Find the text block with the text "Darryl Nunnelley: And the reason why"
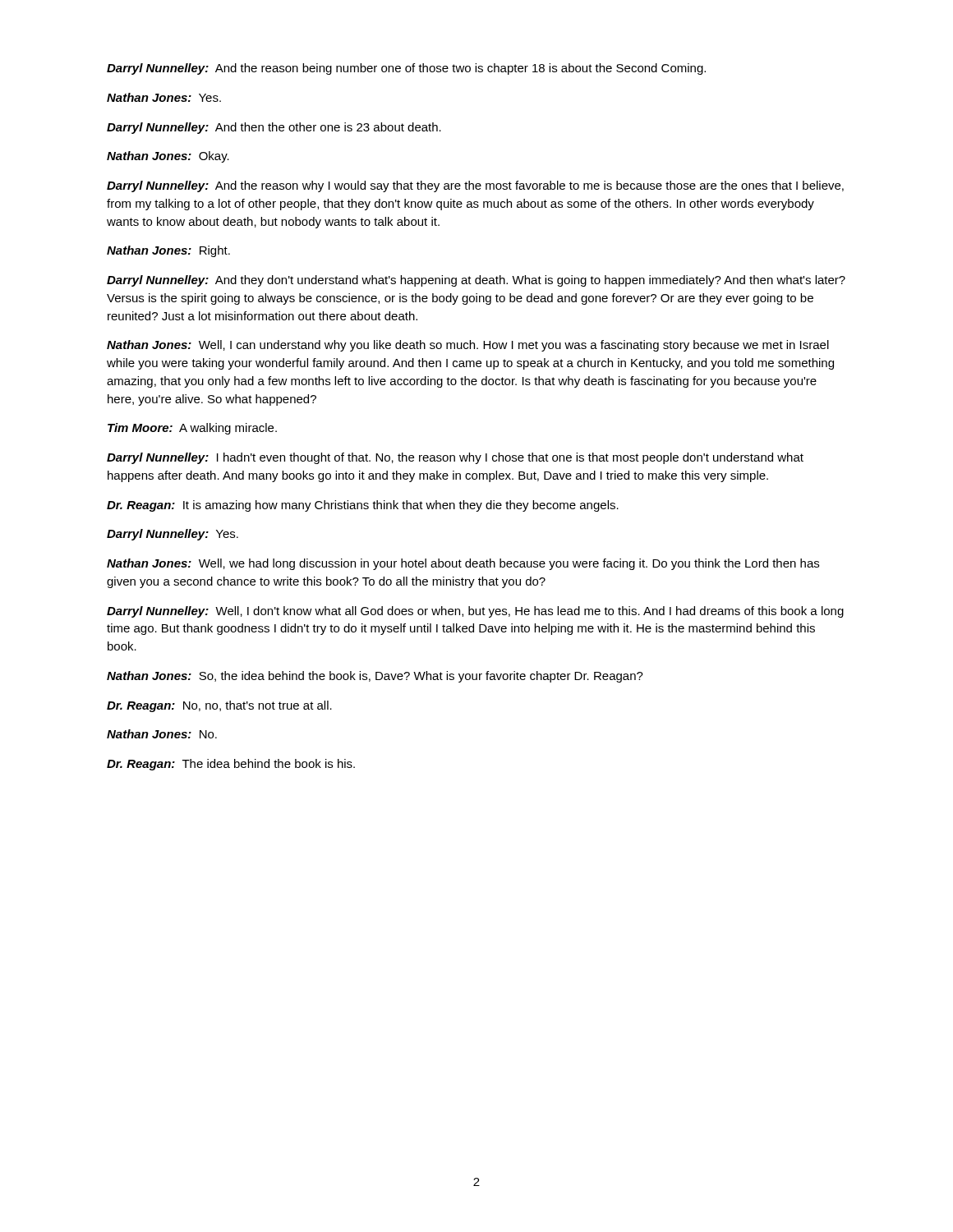The width and height of the screenshot is (953, 1232). click(476, 203)
